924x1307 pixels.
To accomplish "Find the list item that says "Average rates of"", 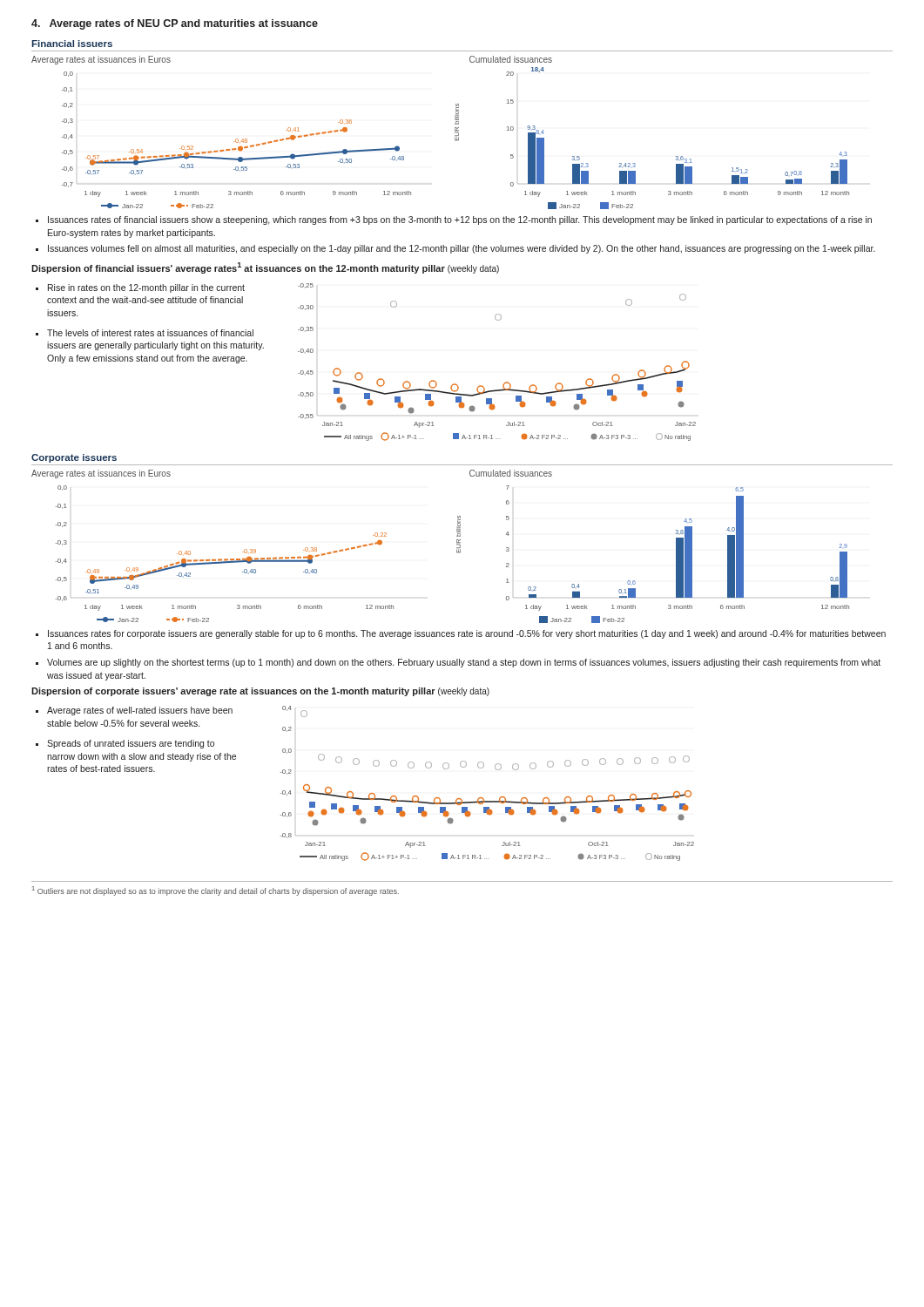I will tap(140, 717).
